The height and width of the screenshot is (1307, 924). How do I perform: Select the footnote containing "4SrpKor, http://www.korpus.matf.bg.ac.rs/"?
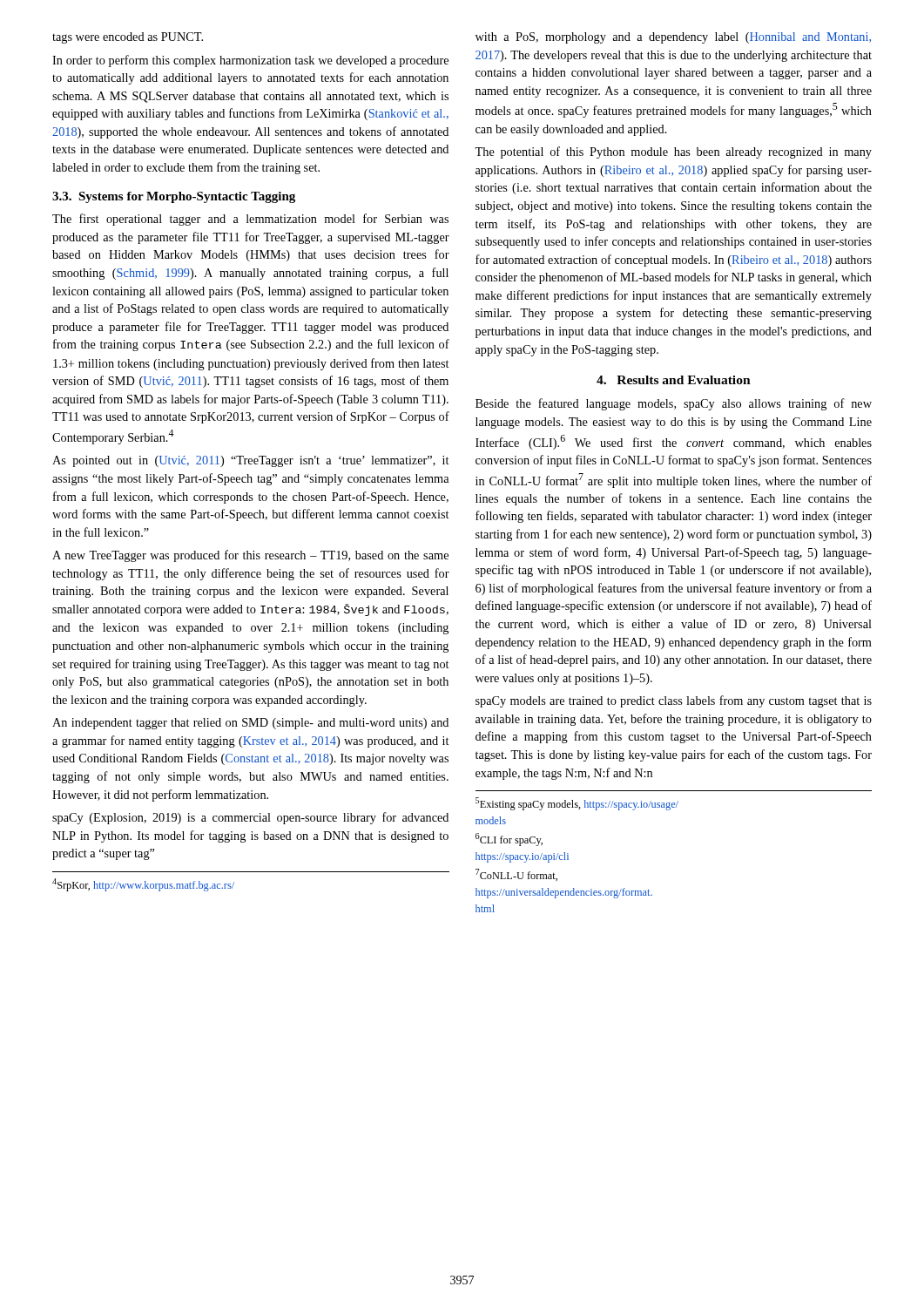pos(143,885)
